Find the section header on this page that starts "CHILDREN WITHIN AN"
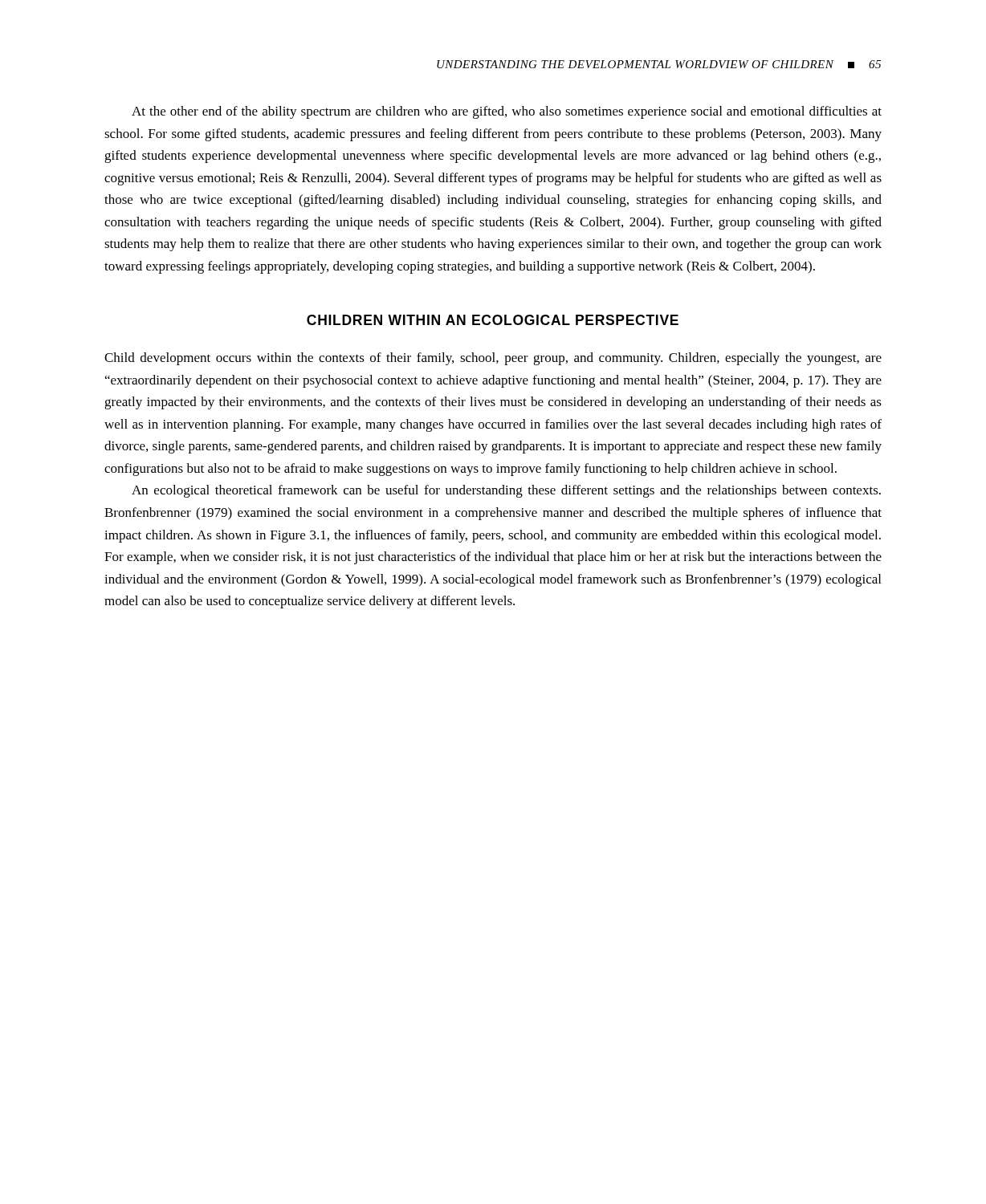The image size is (986, 1204). pos(493,320)
